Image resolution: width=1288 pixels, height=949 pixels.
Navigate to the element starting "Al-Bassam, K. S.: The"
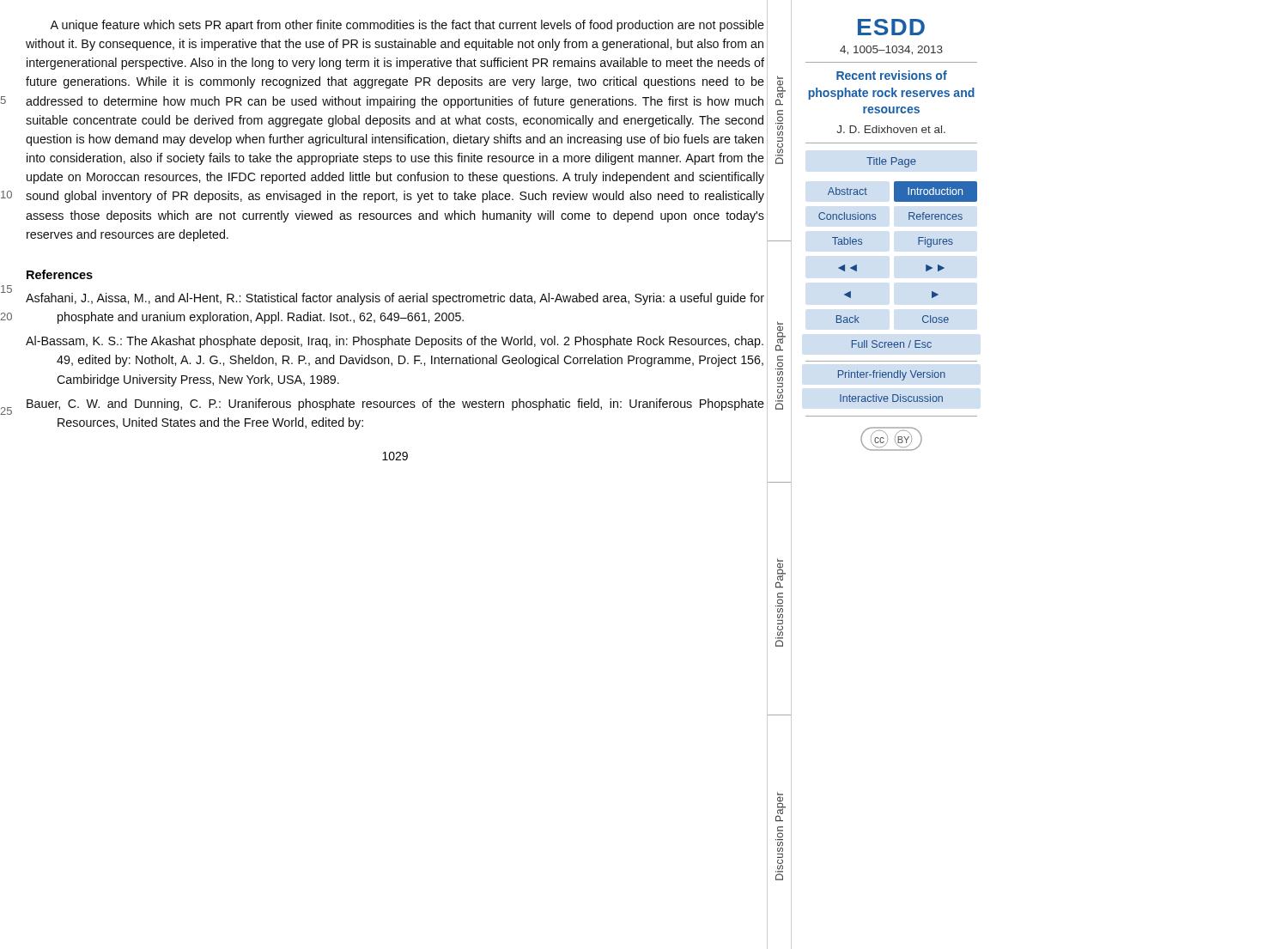[395, 360]
